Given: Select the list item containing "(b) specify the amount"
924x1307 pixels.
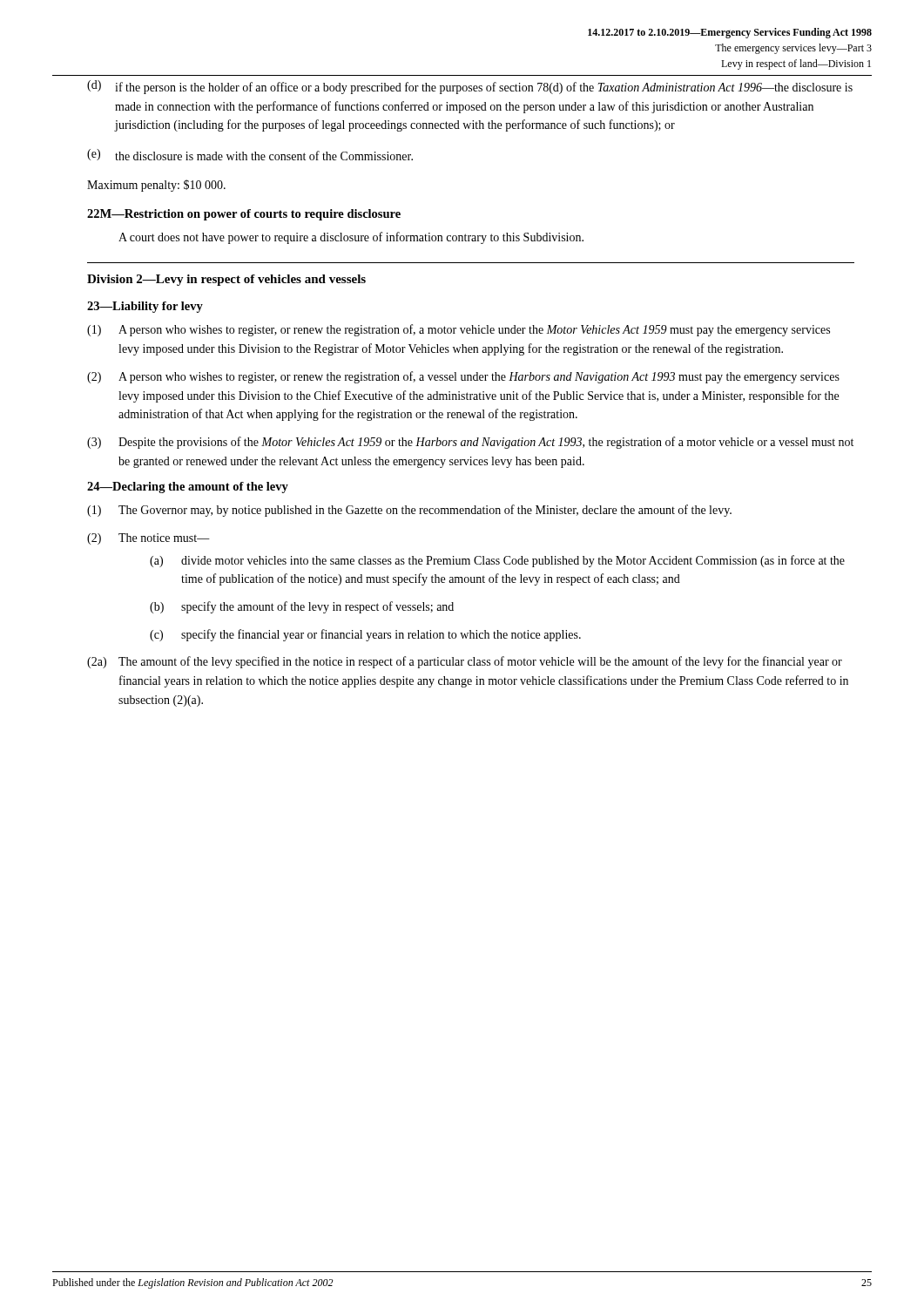Looking at the screenshot, I should tap(302, 607).
